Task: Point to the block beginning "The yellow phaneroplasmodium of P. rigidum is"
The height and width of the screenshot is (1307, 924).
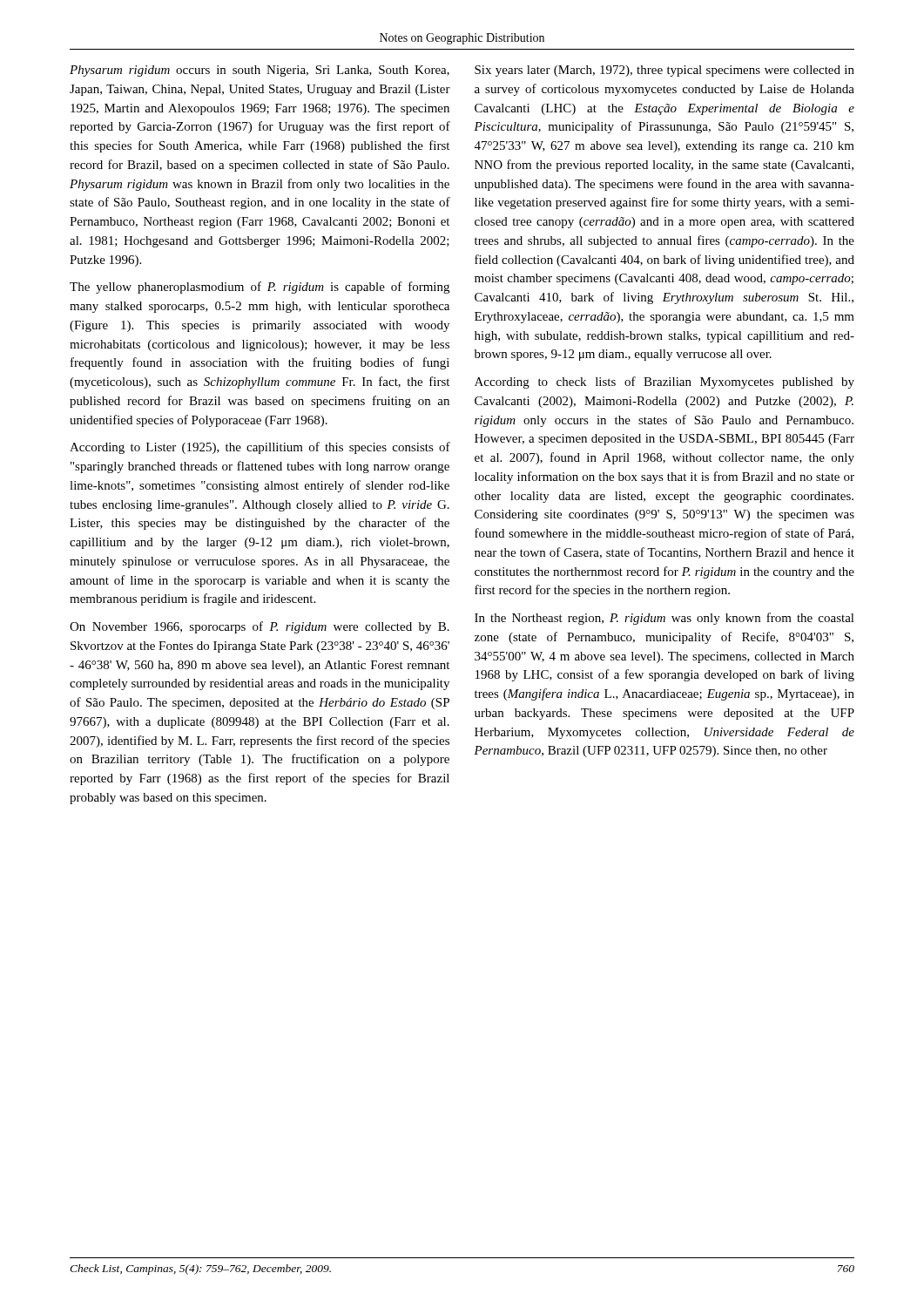Action: (260, 354)
